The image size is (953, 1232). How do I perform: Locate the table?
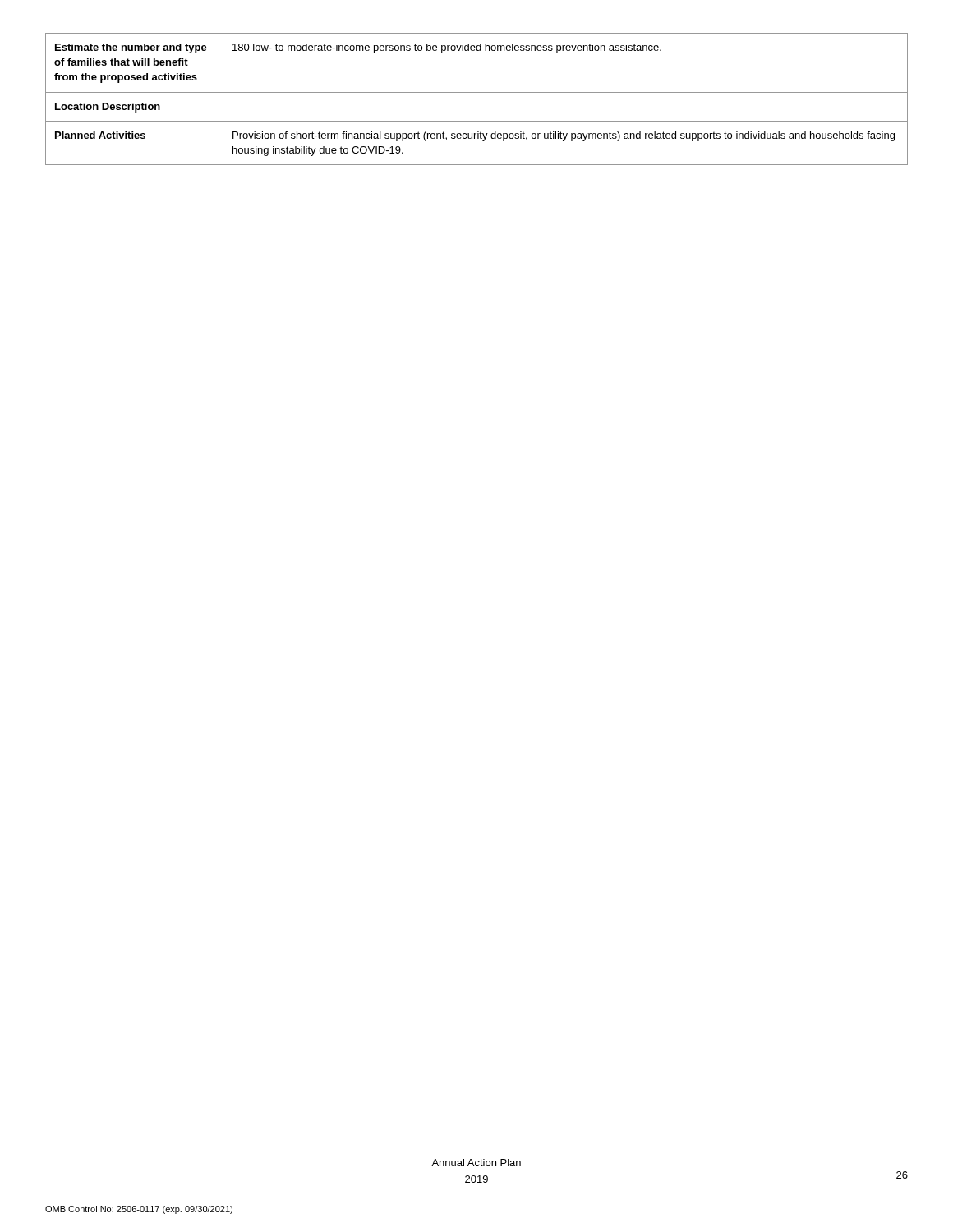[476, 99]
